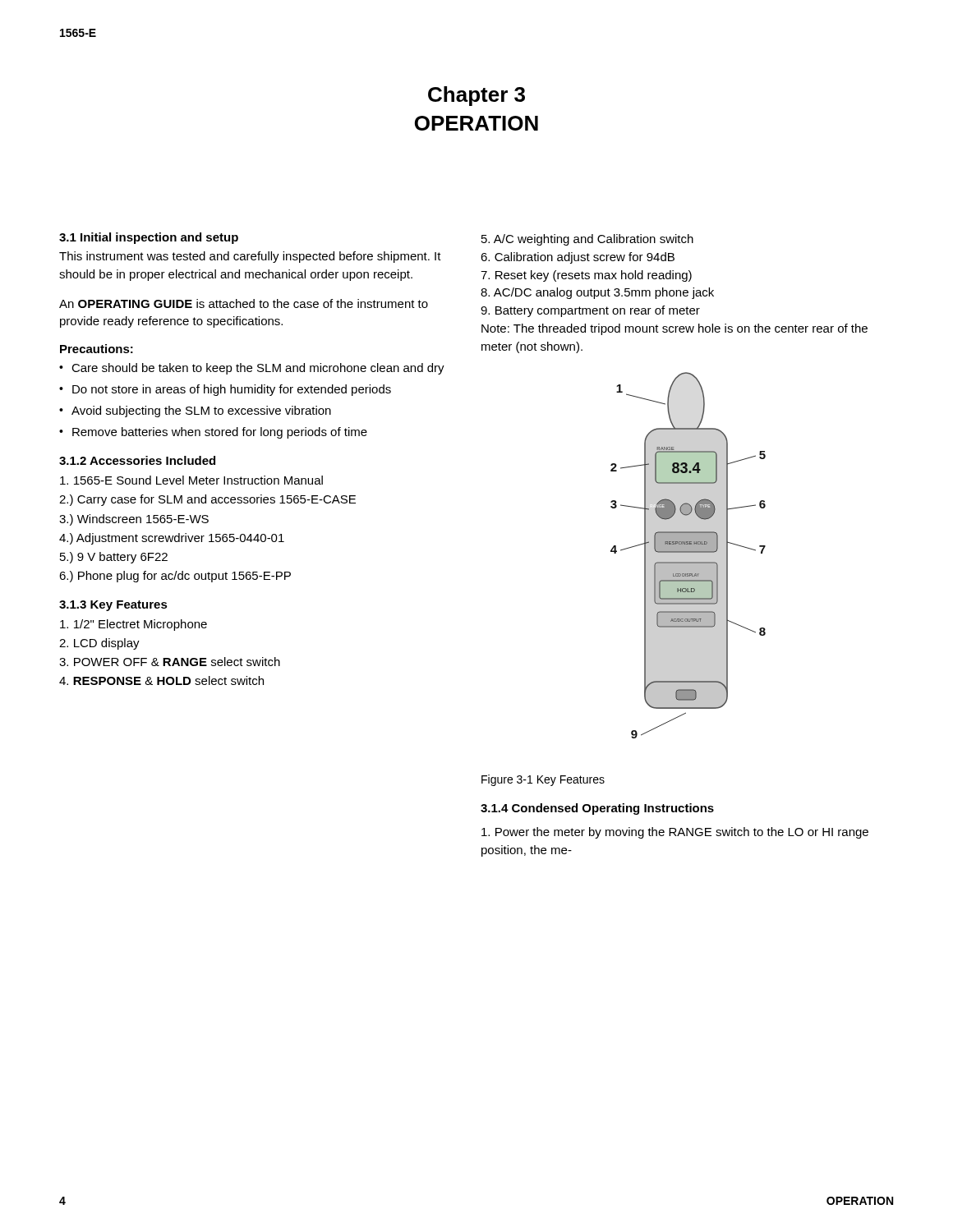Click on the passage starting "• Care should be taken to keep"
The width and height of the screenshot is (953, 1232).
tap(252, 368)
